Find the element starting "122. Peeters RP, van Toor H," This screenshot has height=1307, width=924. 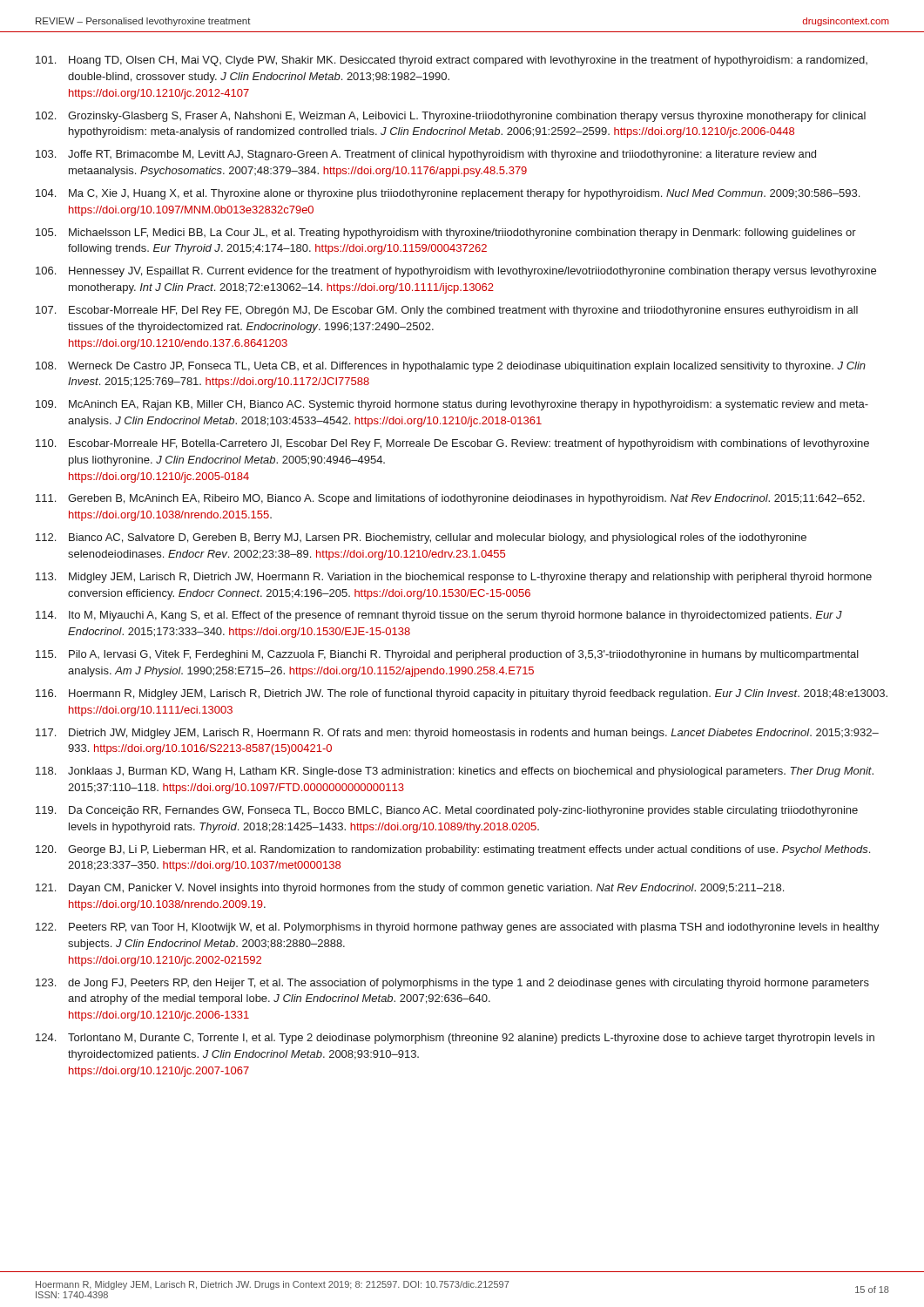point(462,944)
